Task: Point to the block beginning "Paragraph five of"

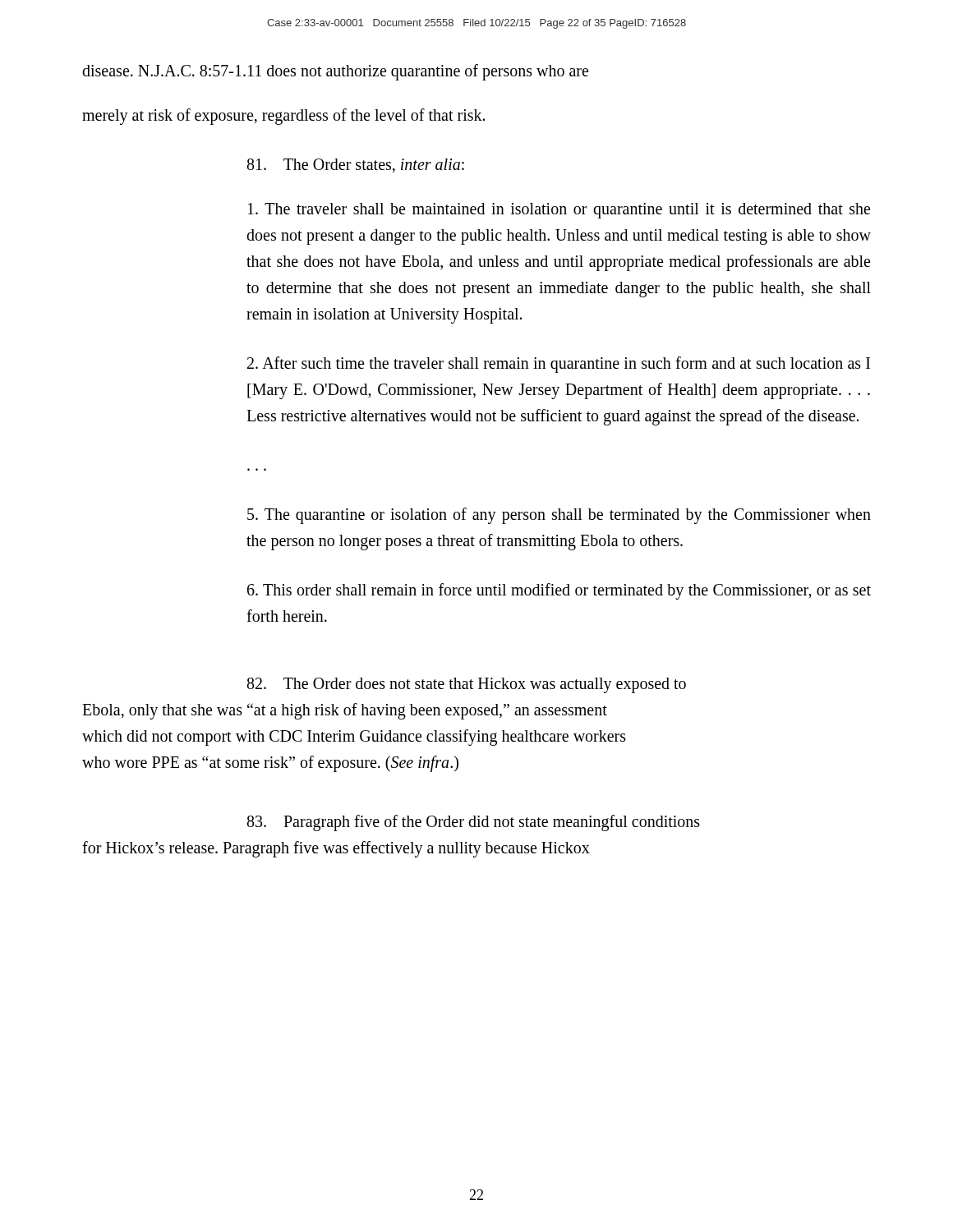Action: pyautogui.click(x=473, y=821)
